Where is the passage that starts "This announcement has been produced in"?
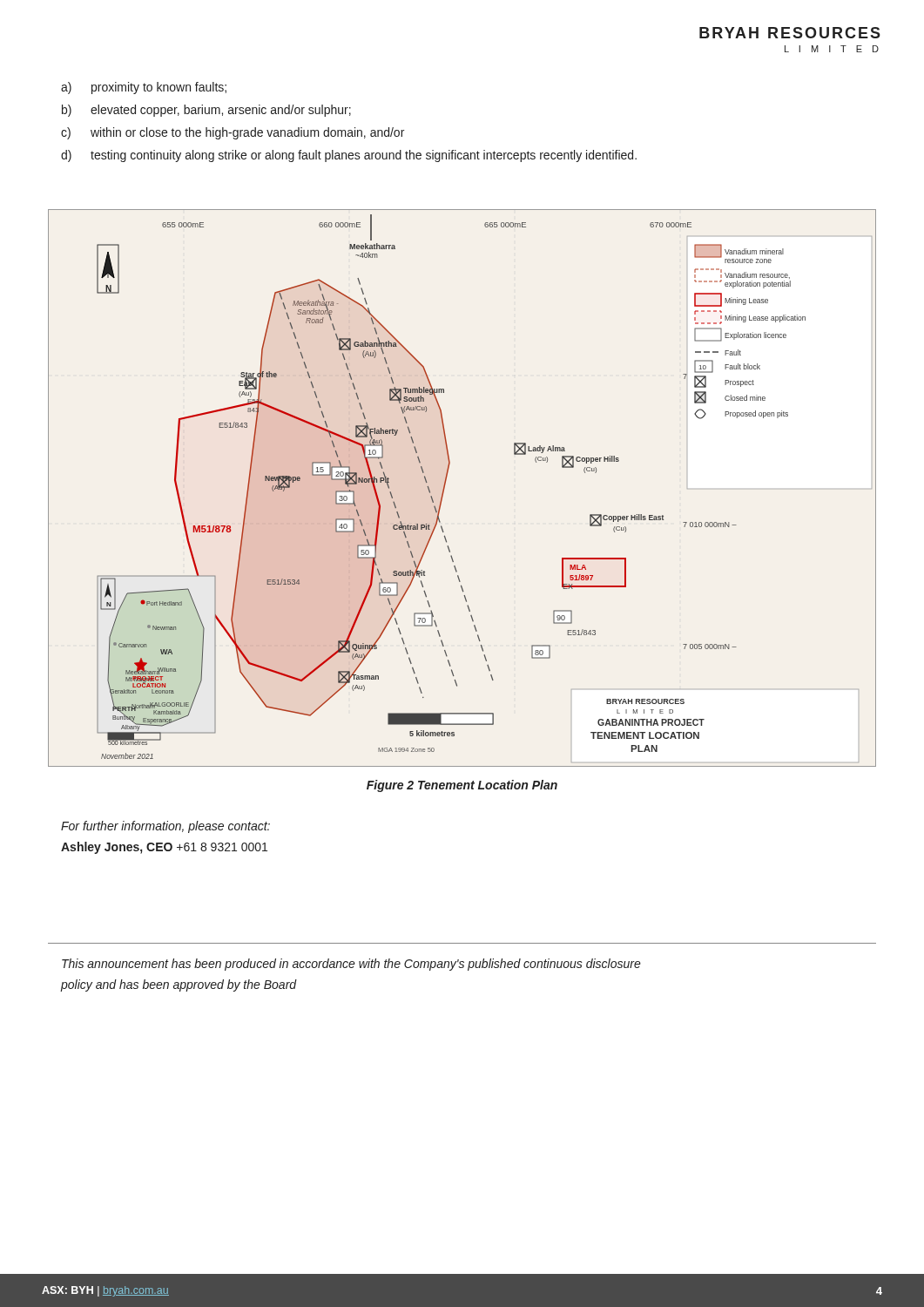The image size is (924, 1307). pos(351,974)
